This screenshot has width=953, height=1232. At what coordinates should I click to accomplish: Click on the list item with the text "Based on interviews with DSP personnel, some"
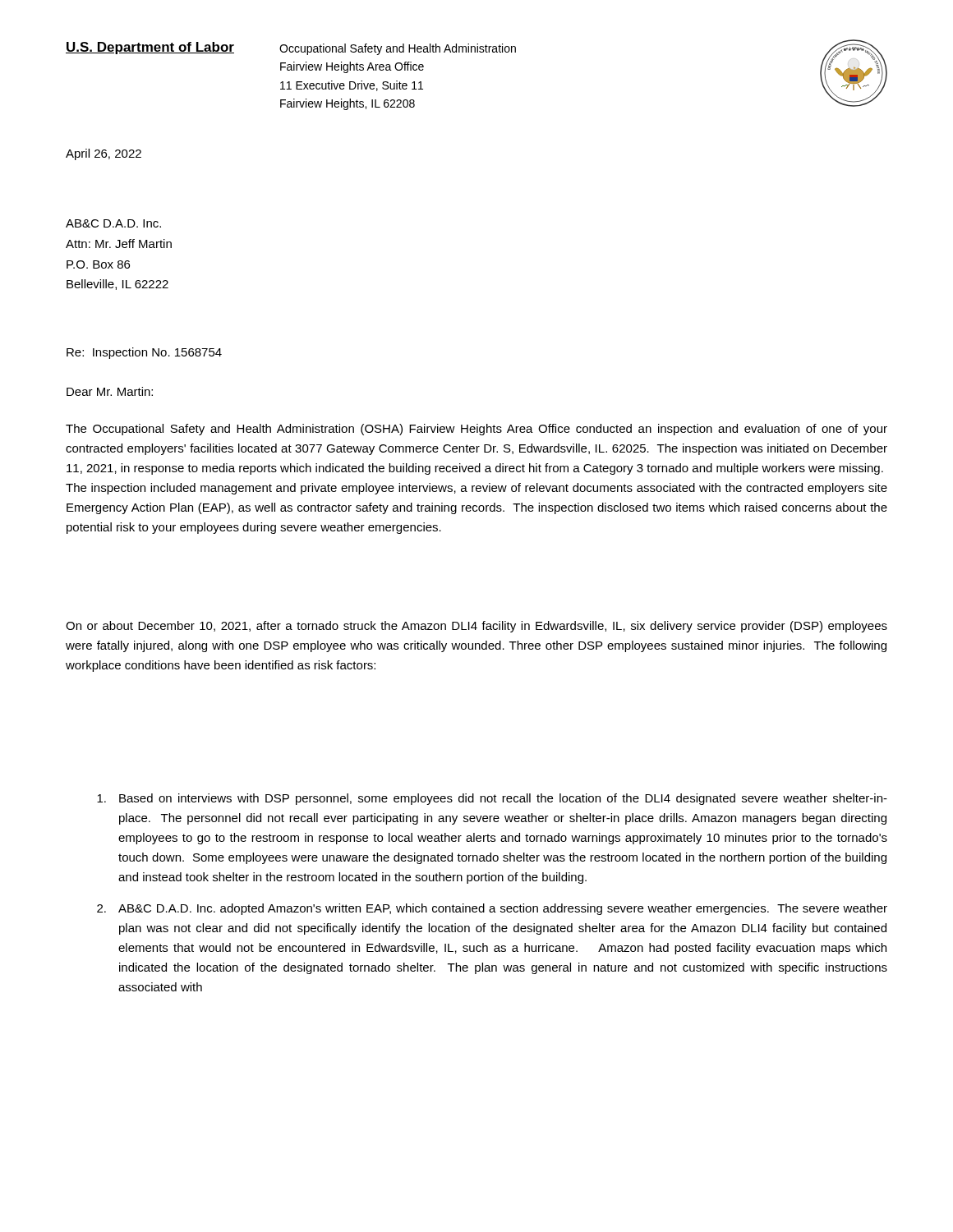pyautogui.click(x=476, y=838)
